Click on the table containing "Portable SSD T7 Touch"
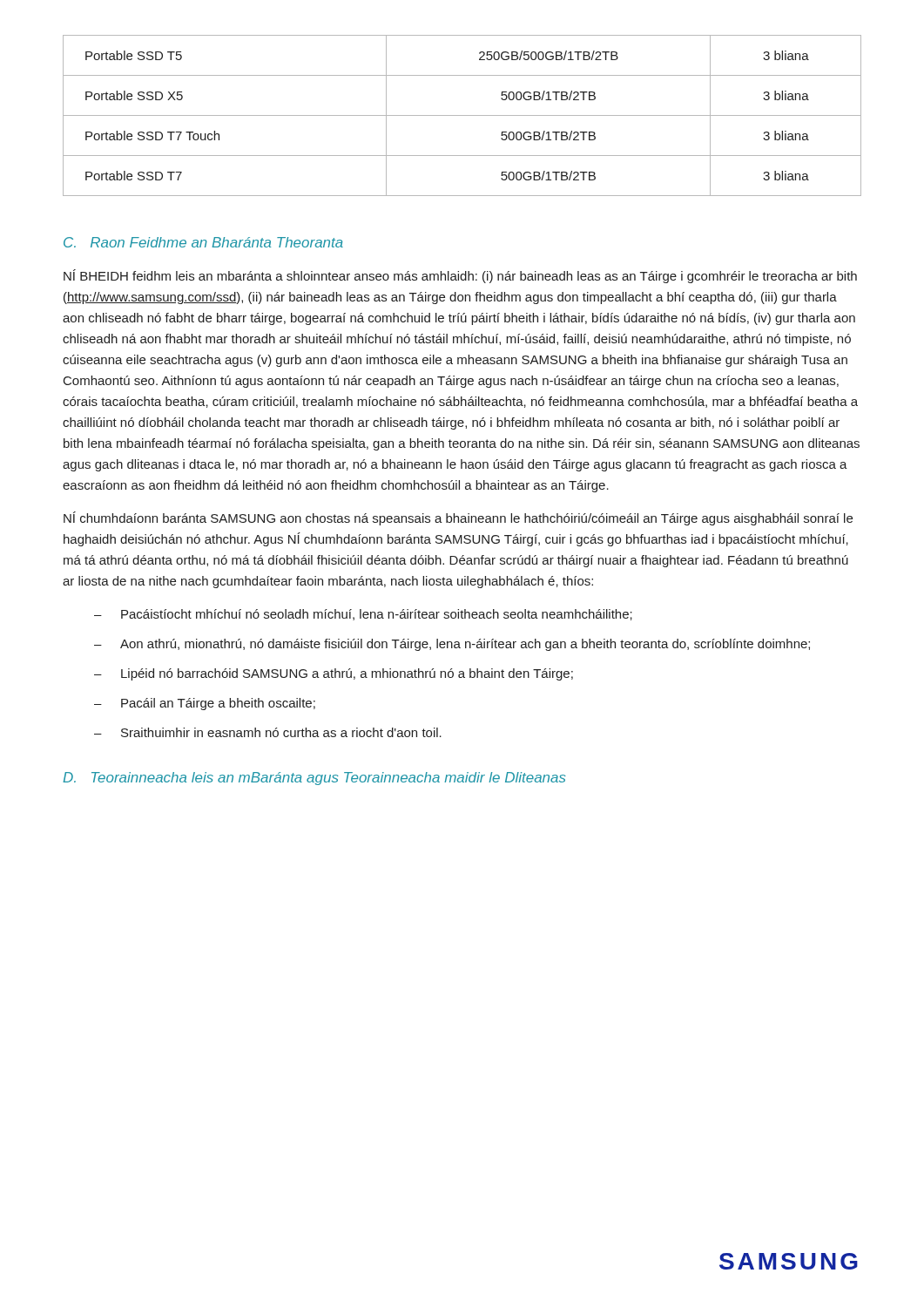 (x=462, y=115)
